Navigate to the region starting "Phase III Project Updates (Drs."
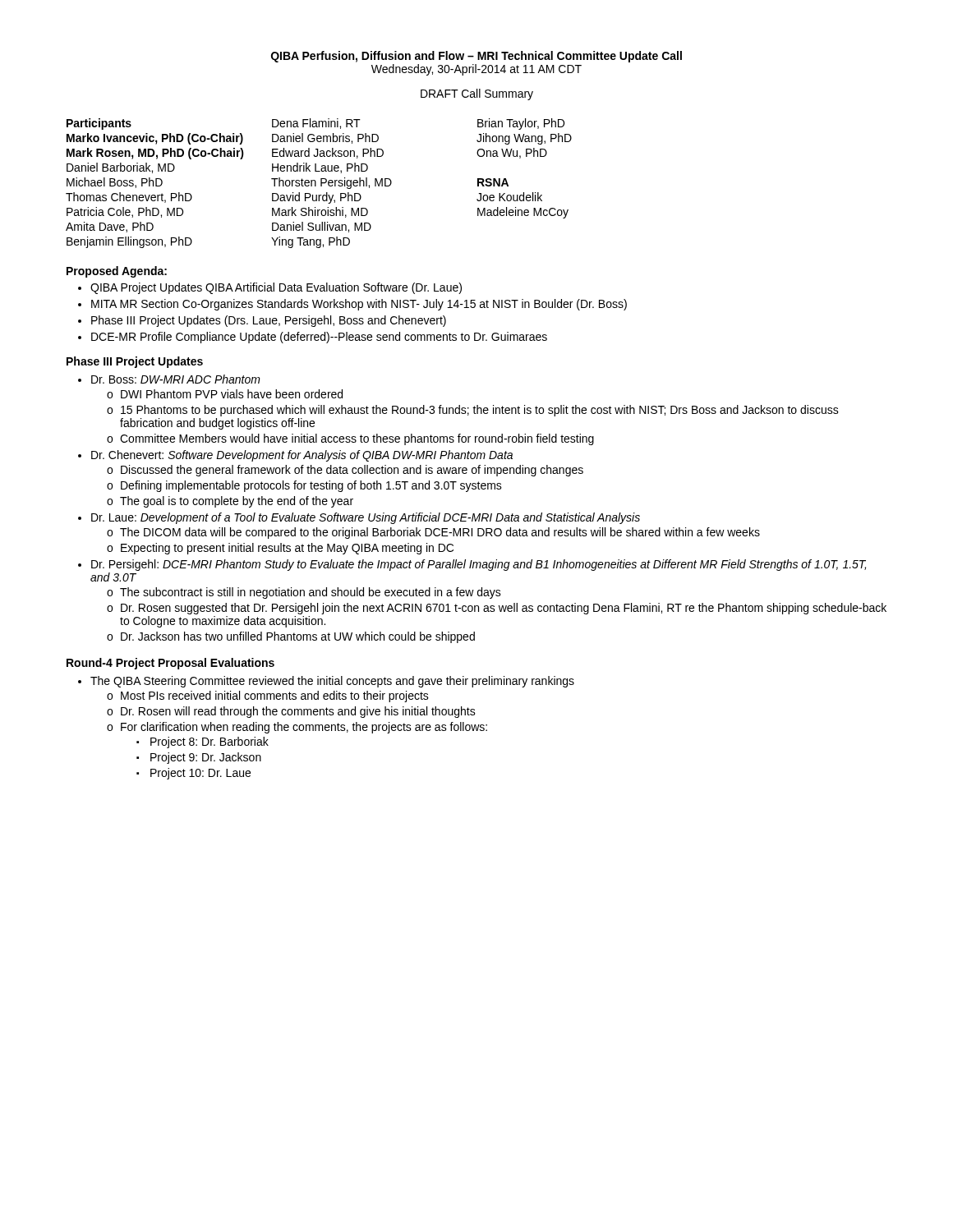The width and height of the screenshot is (953, 1232). 268,320
